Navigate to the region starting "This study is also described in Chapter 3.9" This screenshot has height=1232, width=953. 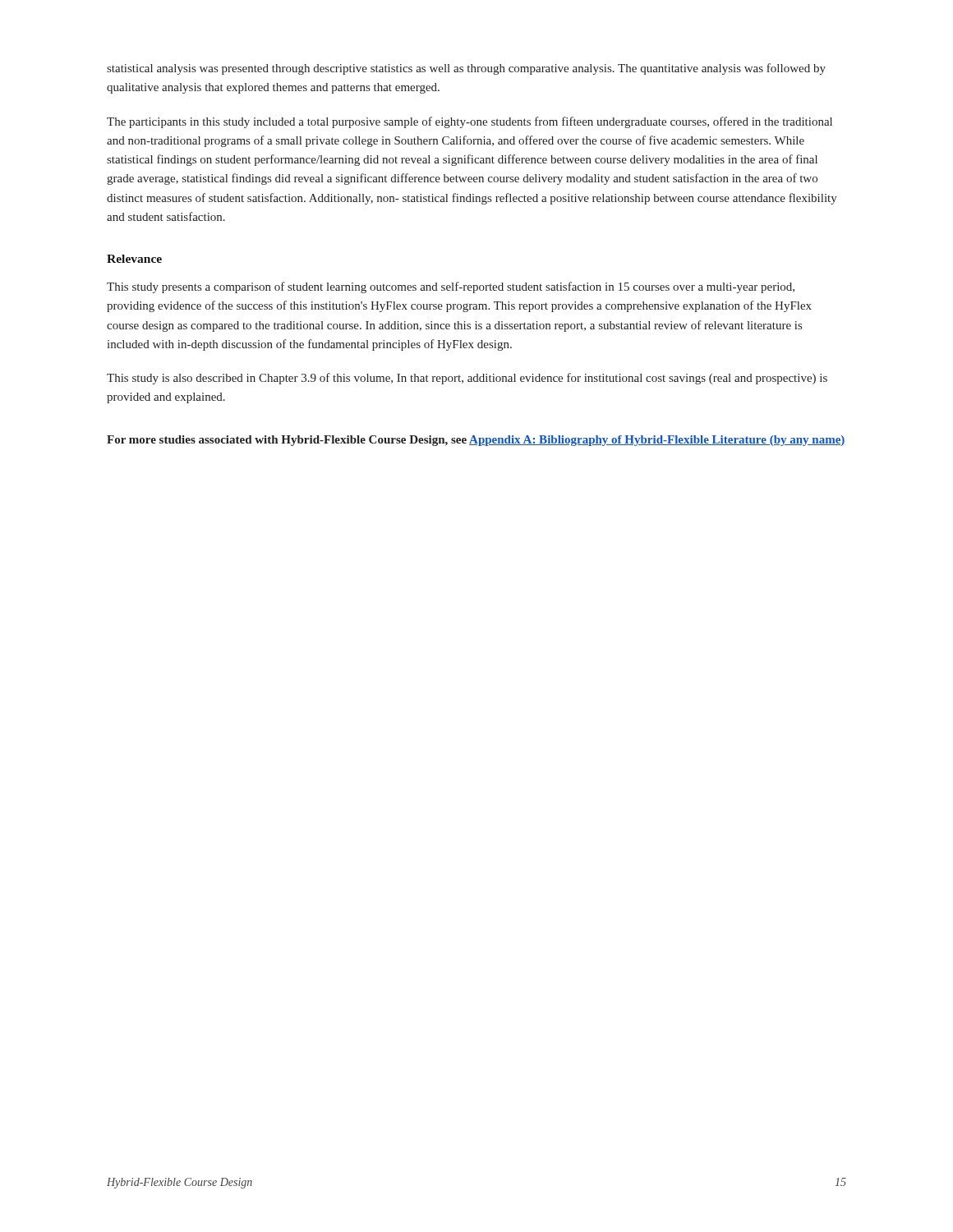coord(467,387)
